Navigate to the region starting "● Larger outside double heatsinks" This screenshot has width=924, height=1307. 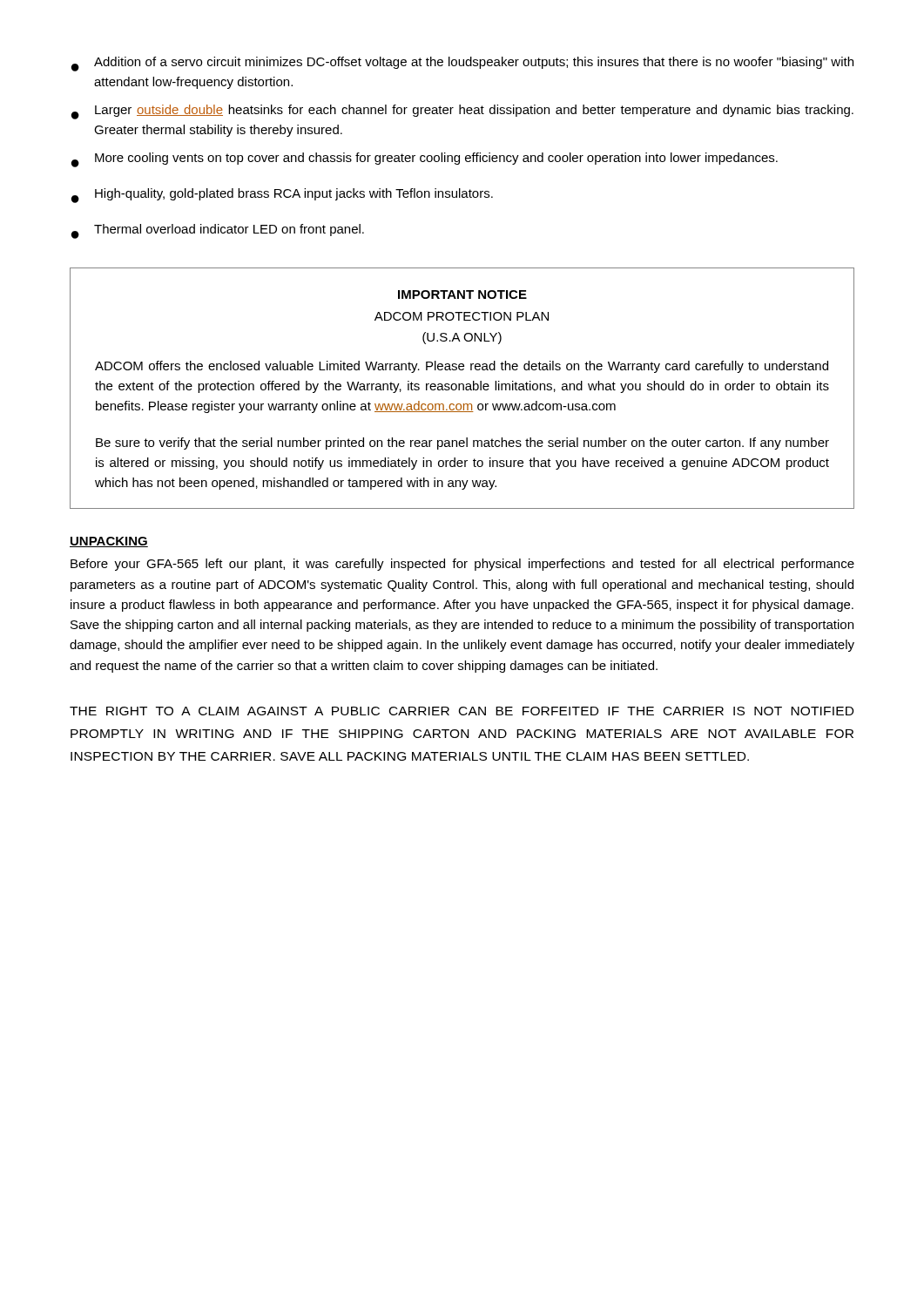click(462, 120)
